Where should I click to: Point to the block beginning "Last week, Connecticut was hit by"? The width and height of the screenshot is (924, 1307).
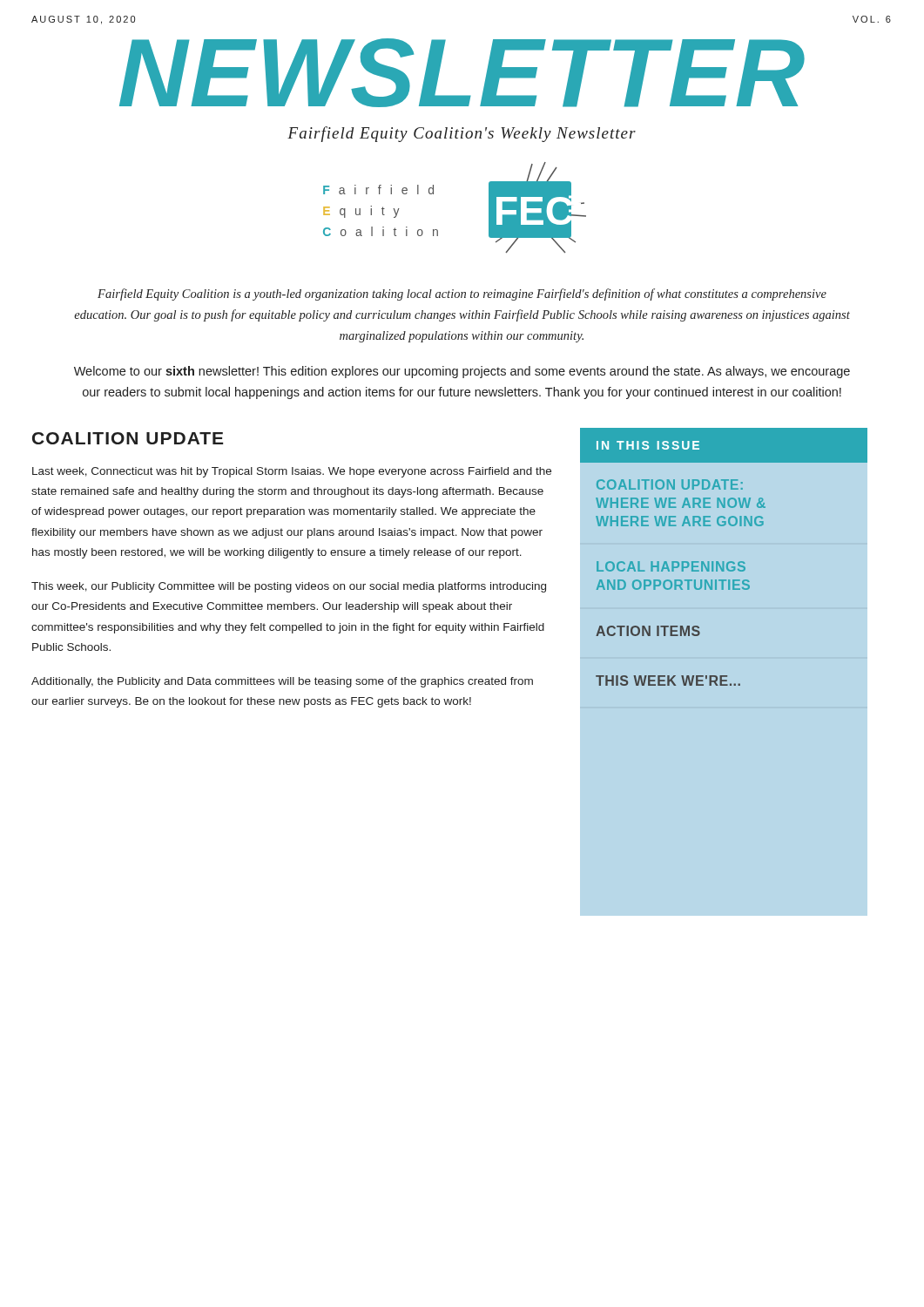(x=292, y=511)
